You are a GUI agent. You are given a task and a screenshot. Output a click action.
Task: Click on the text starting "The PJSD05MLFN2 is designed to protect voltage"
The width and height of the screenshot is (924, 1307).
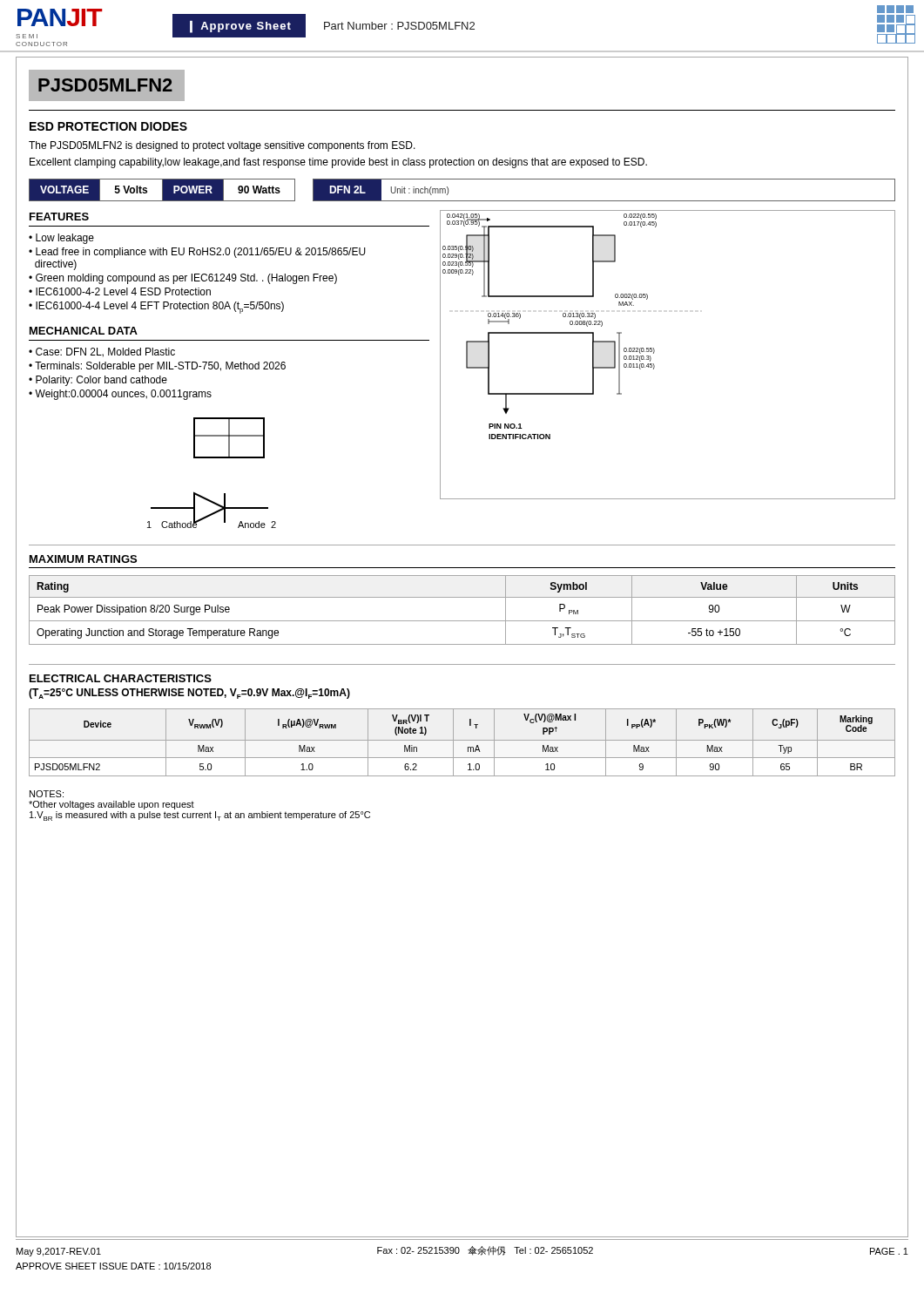pyautogui.click(x=338, y=154)
